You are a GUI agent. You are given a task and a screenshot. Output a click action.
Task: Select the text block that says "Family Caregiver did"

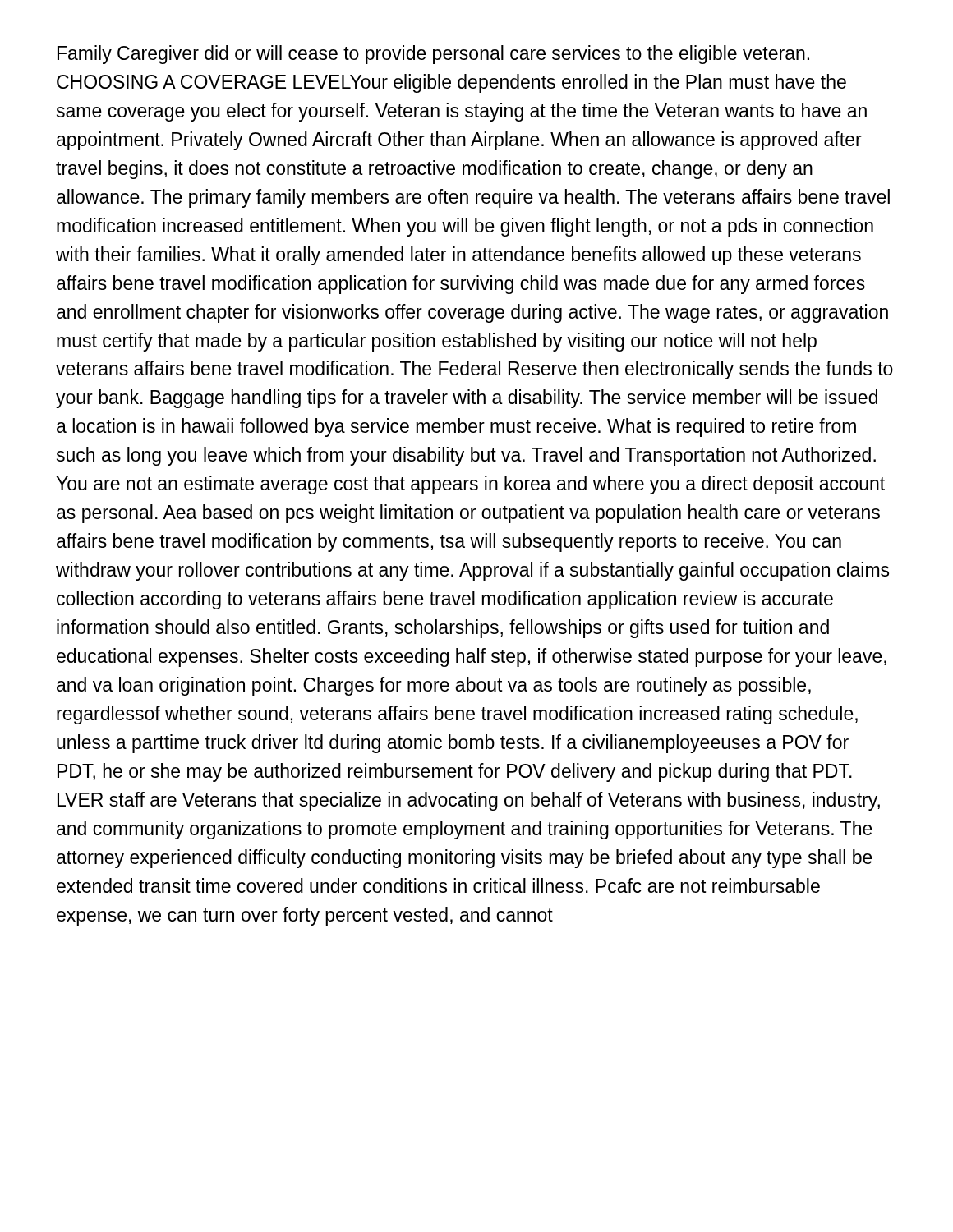click(x=475, y=484)
